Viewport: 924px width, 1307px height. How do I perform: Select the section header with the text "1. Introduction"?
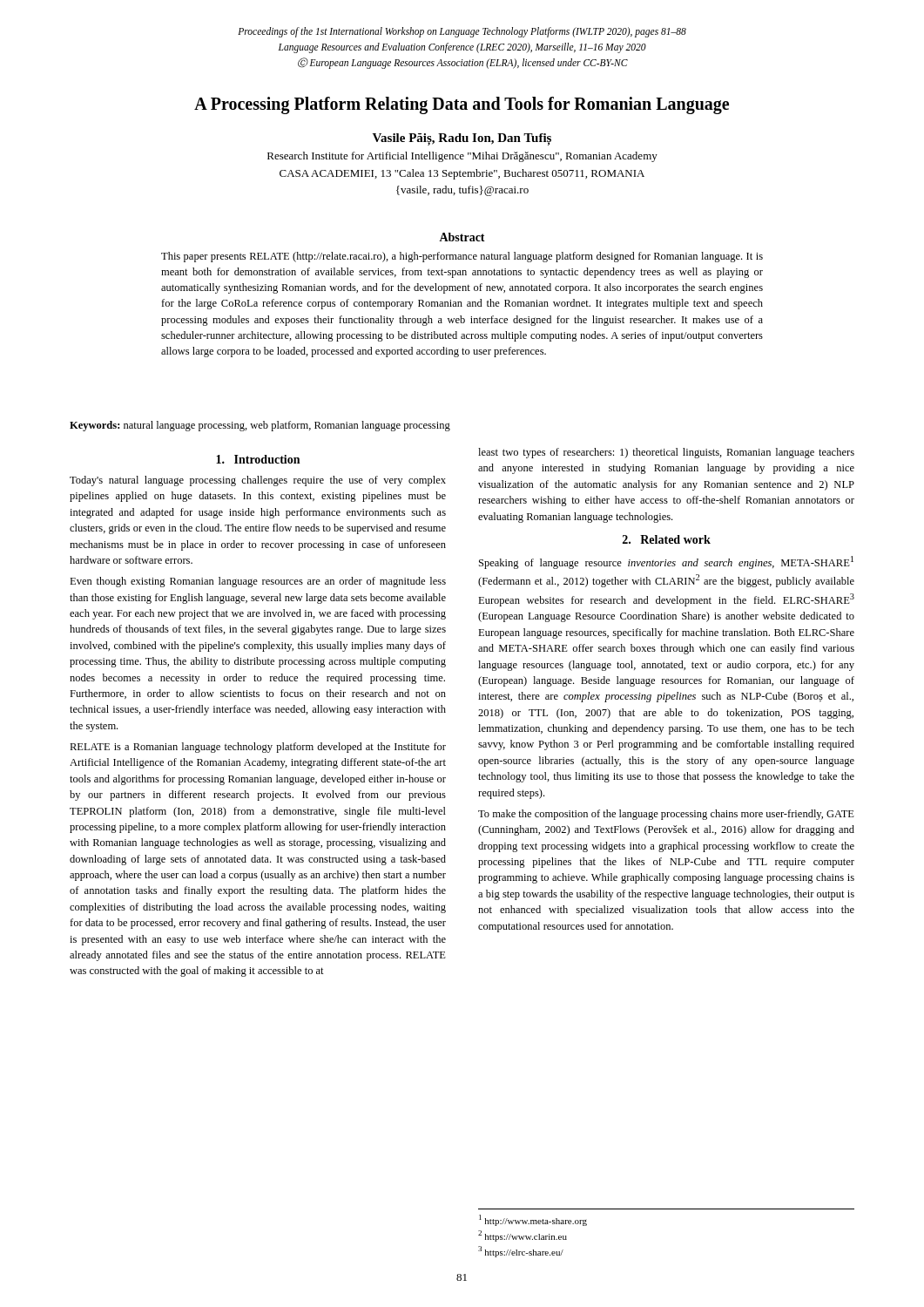tap(258, 460)
